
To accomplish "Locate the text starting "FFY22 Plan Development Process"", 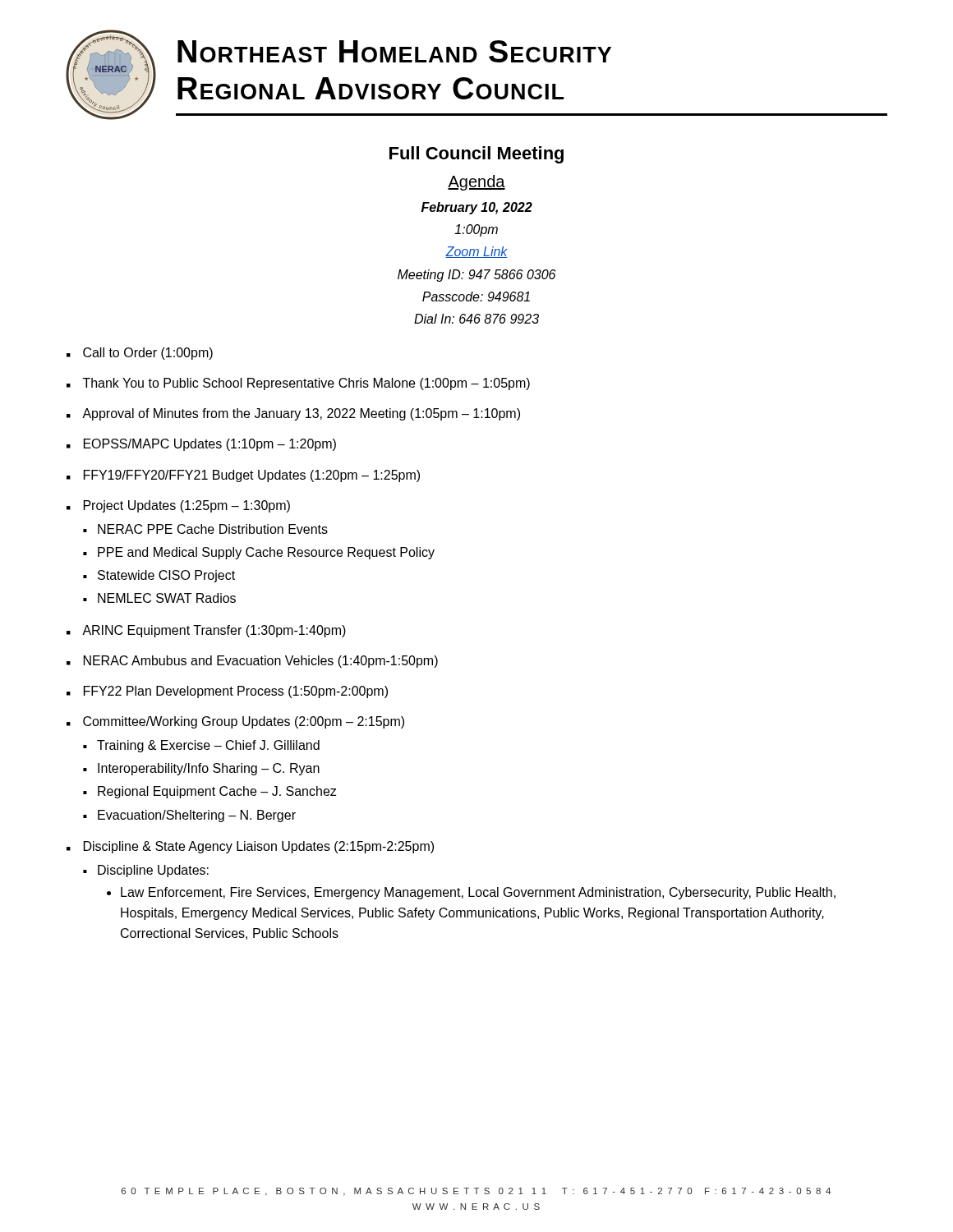I will [x=236, y=692].
